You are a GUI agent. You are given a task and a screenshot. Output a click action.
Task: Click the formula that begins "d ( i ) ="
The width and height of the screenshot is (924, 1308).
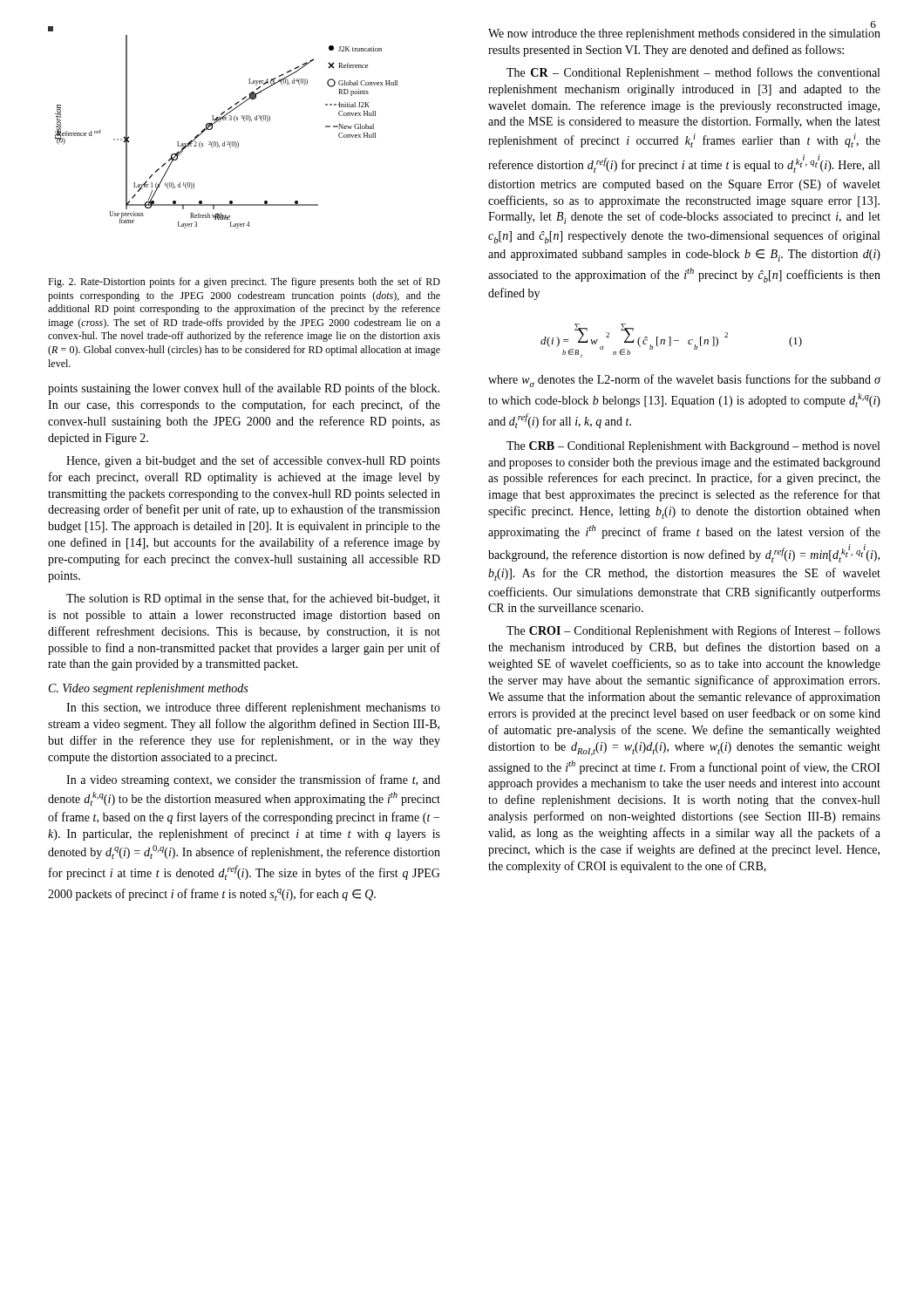point(684,337)
